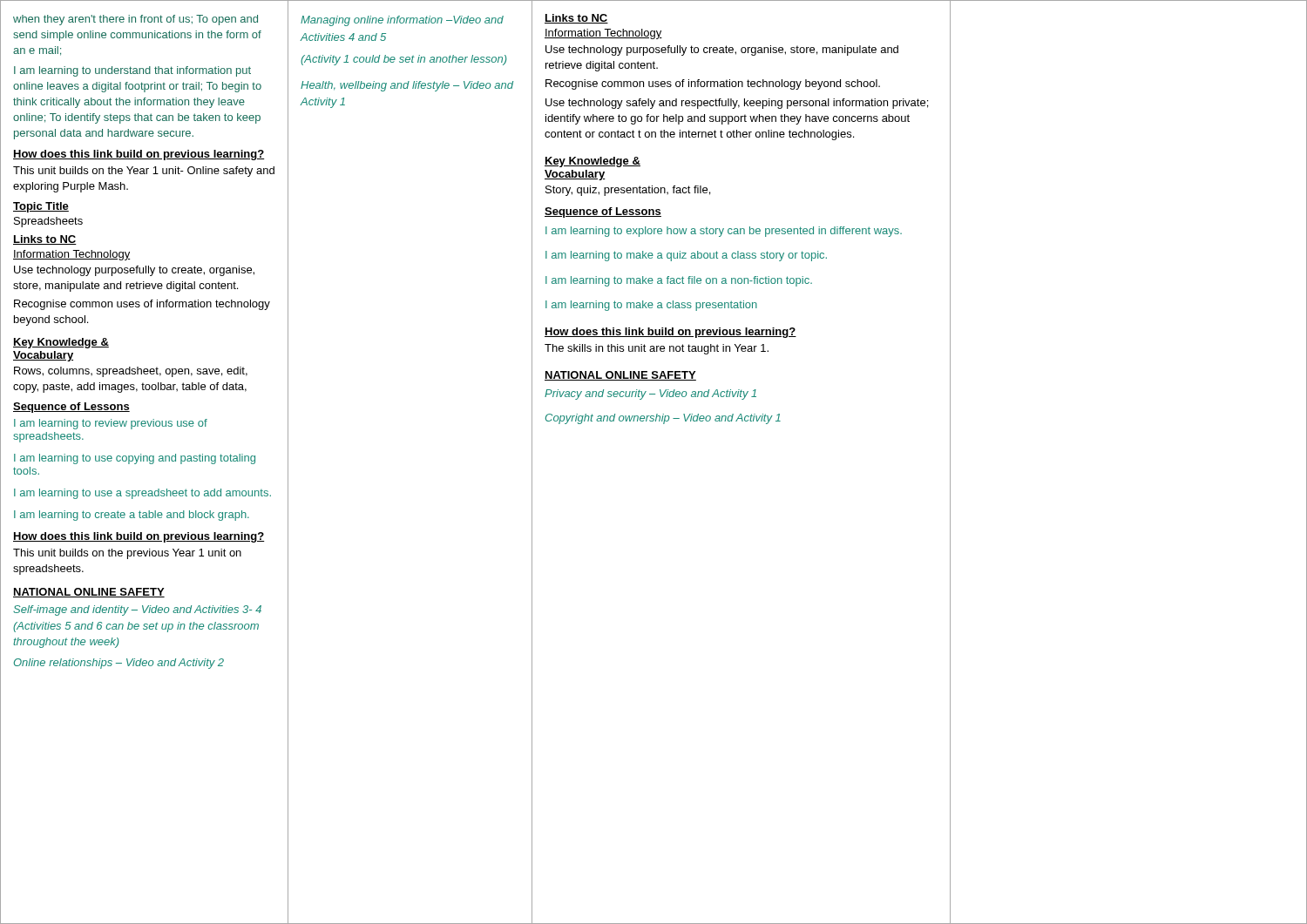Viewport: 1307px width, 924px height.
Task: Click the passage that begins "I am learning to use a"
Action: pyautogui.click(x=142, y=492)
